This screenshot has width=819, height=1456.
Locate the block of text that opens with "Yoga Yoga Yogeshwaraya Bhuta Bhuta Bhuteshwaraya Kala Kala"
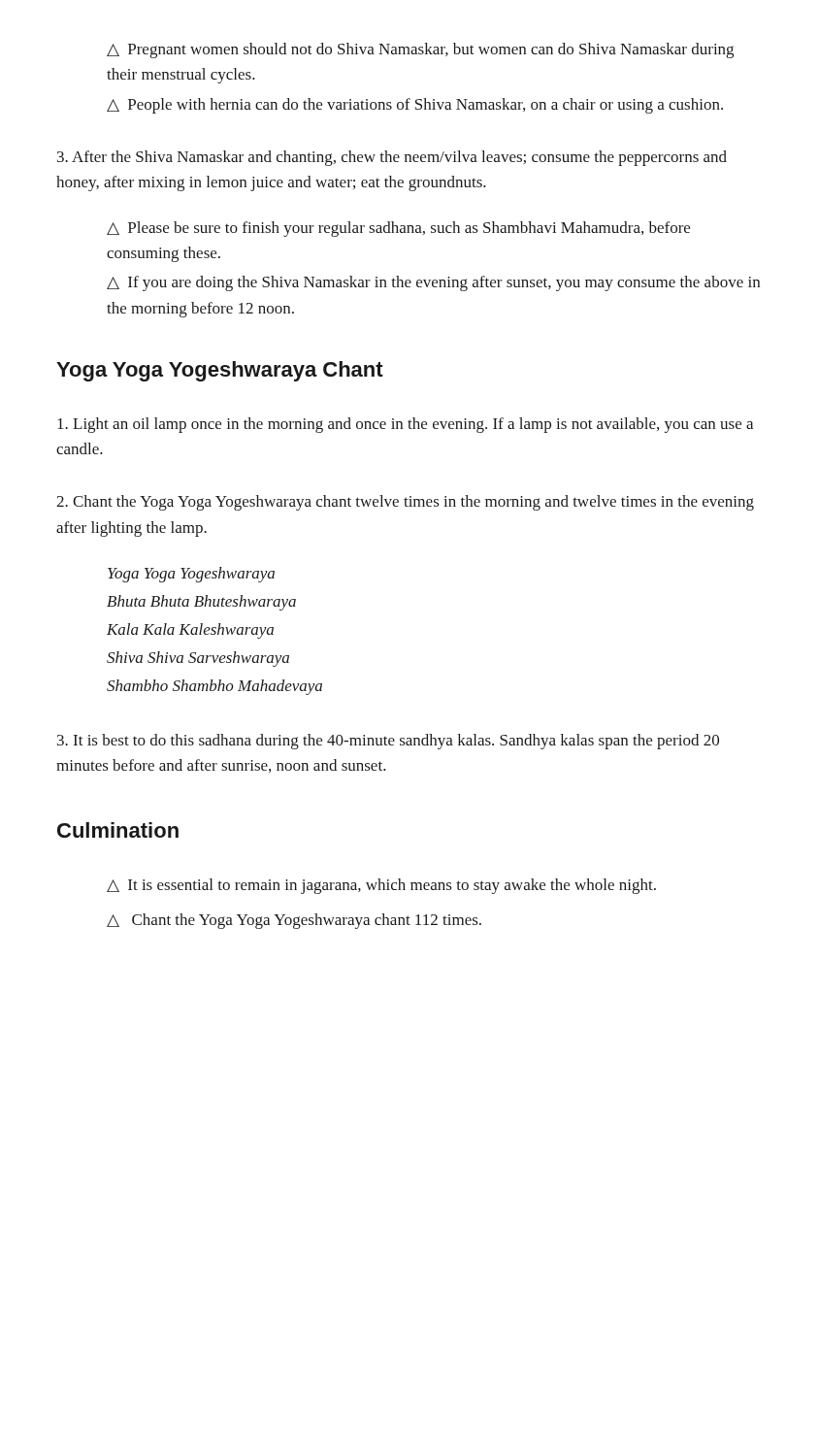tap(215, 629)
